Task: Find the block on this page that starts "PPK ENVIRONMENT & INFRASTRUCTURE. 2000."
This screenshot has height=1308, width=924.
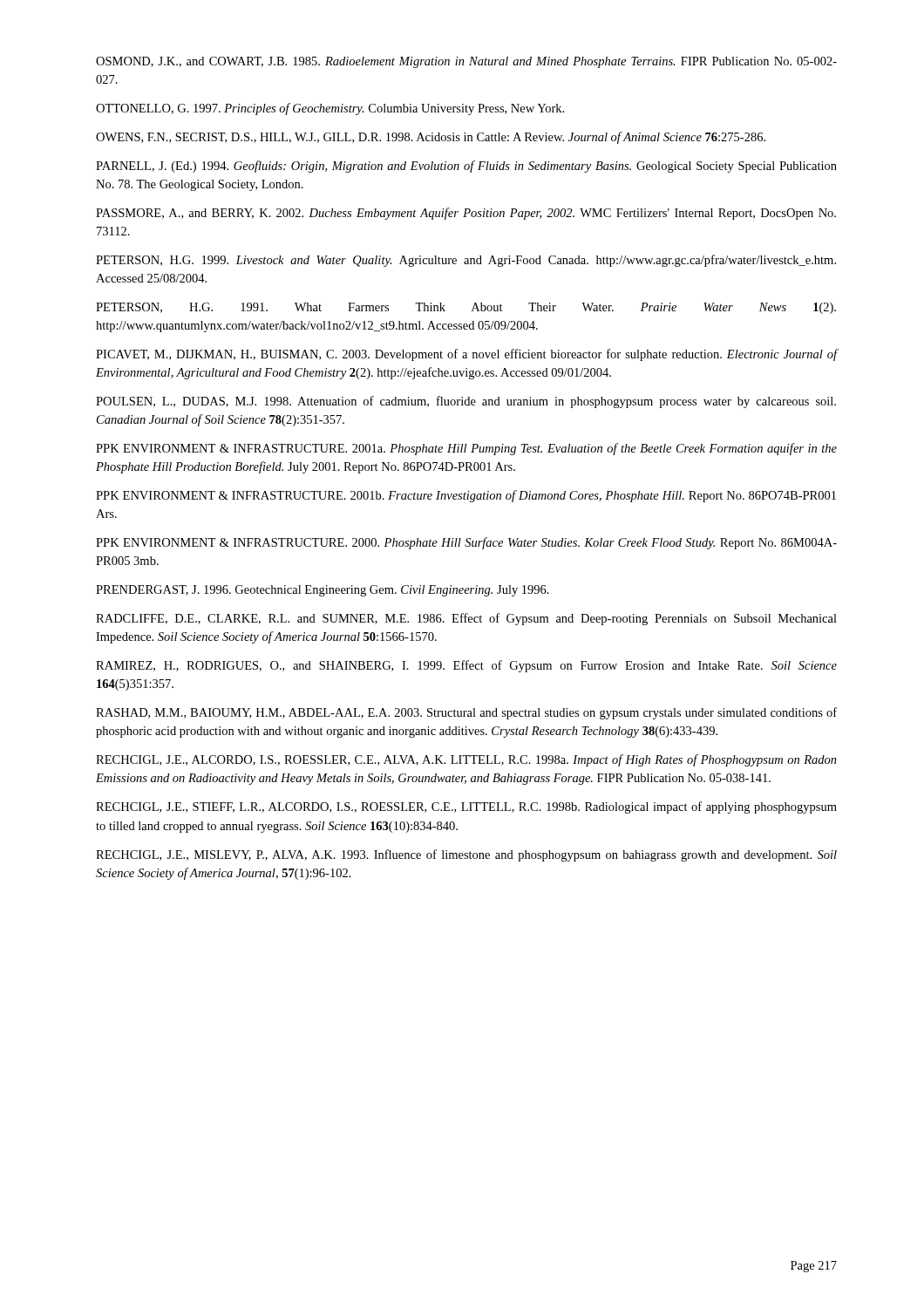Action: pos(466,552)
